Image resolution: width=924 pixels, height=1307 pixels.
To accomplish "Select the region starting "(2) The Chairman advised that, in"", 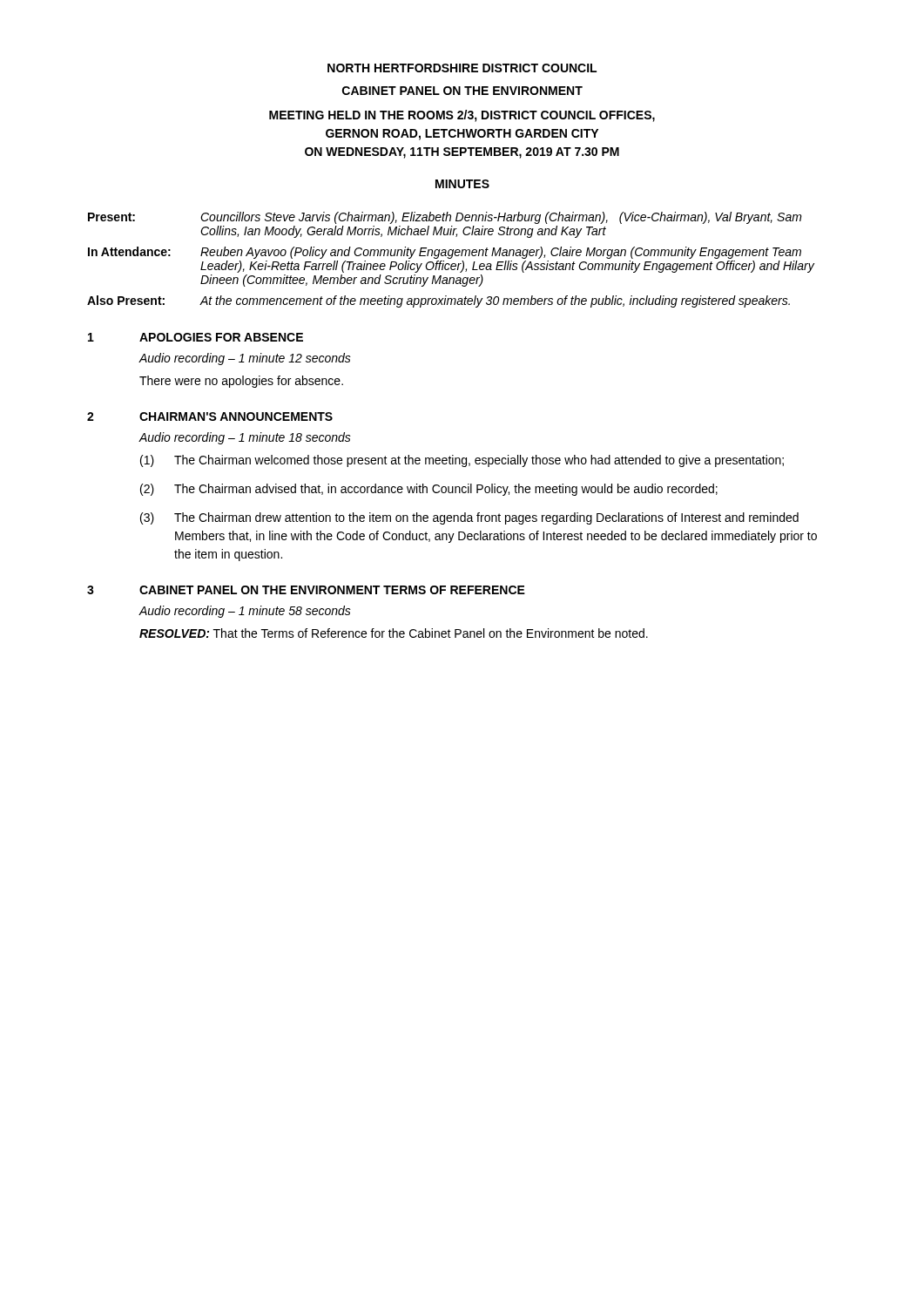I will (488, 489).
